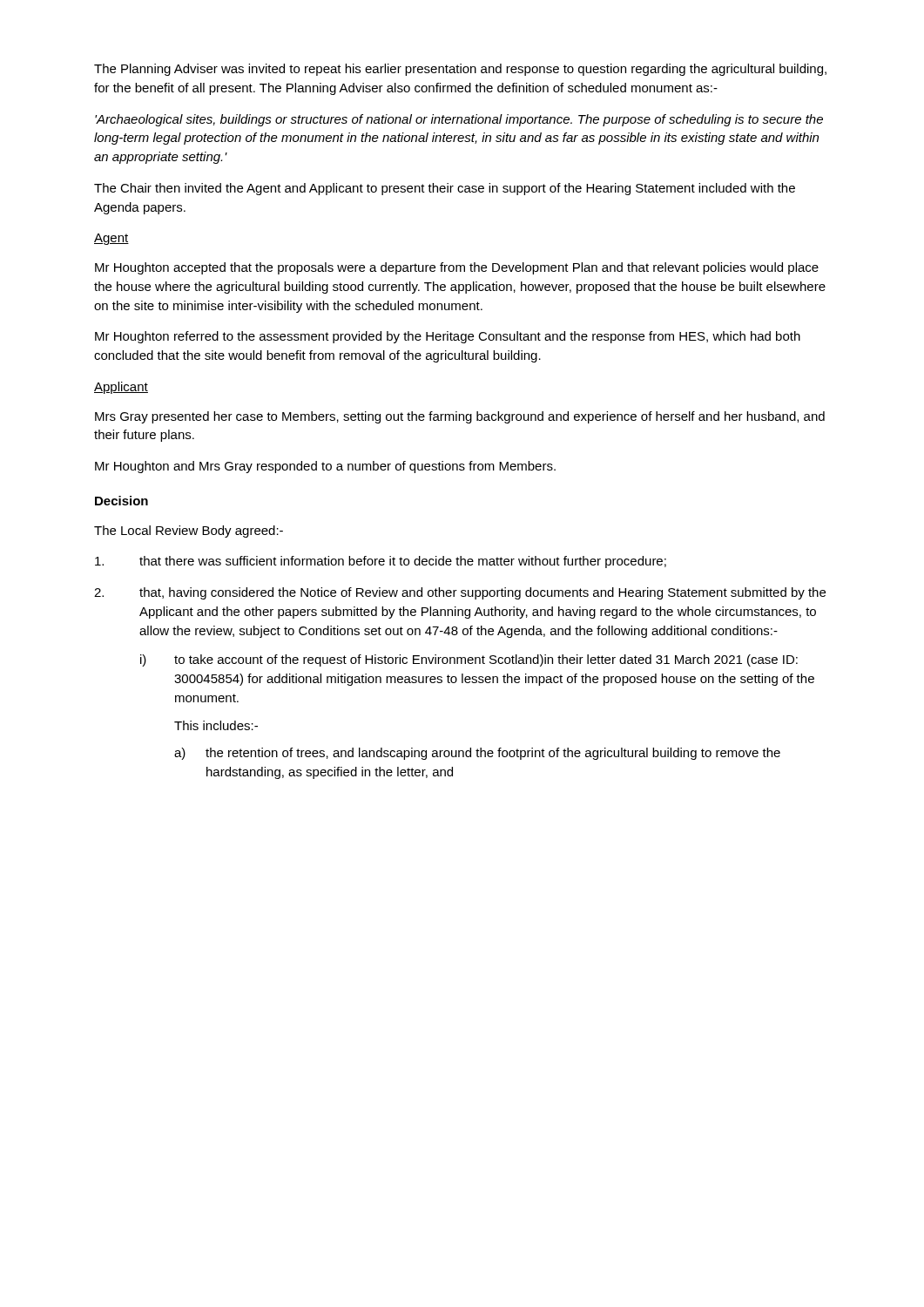Select the list item that says "that there was sufficient information before it"

(462, 561)
